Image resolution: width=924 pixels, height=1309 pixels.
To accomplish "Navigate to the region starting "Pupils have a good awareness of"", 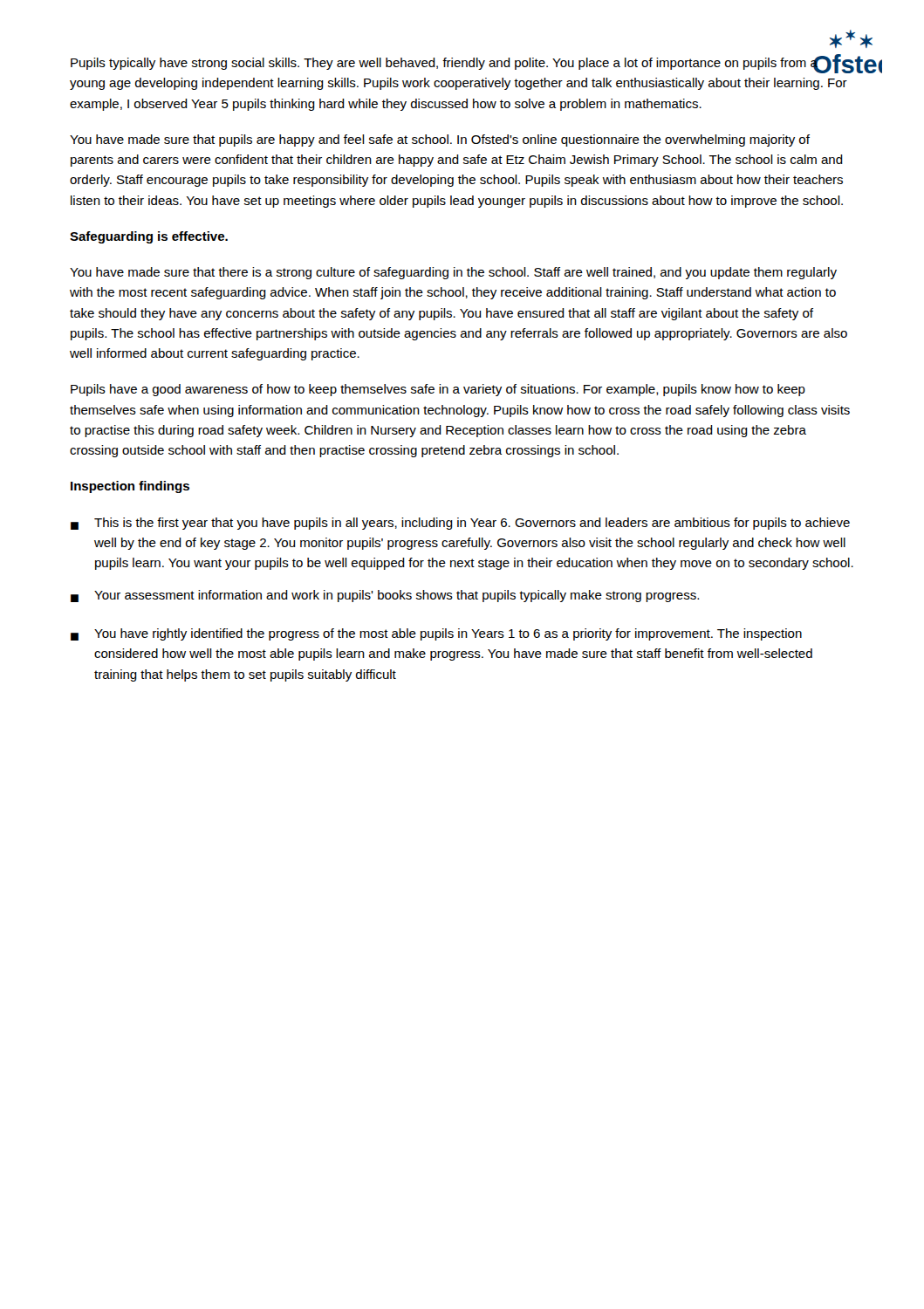I will [462, 420].
